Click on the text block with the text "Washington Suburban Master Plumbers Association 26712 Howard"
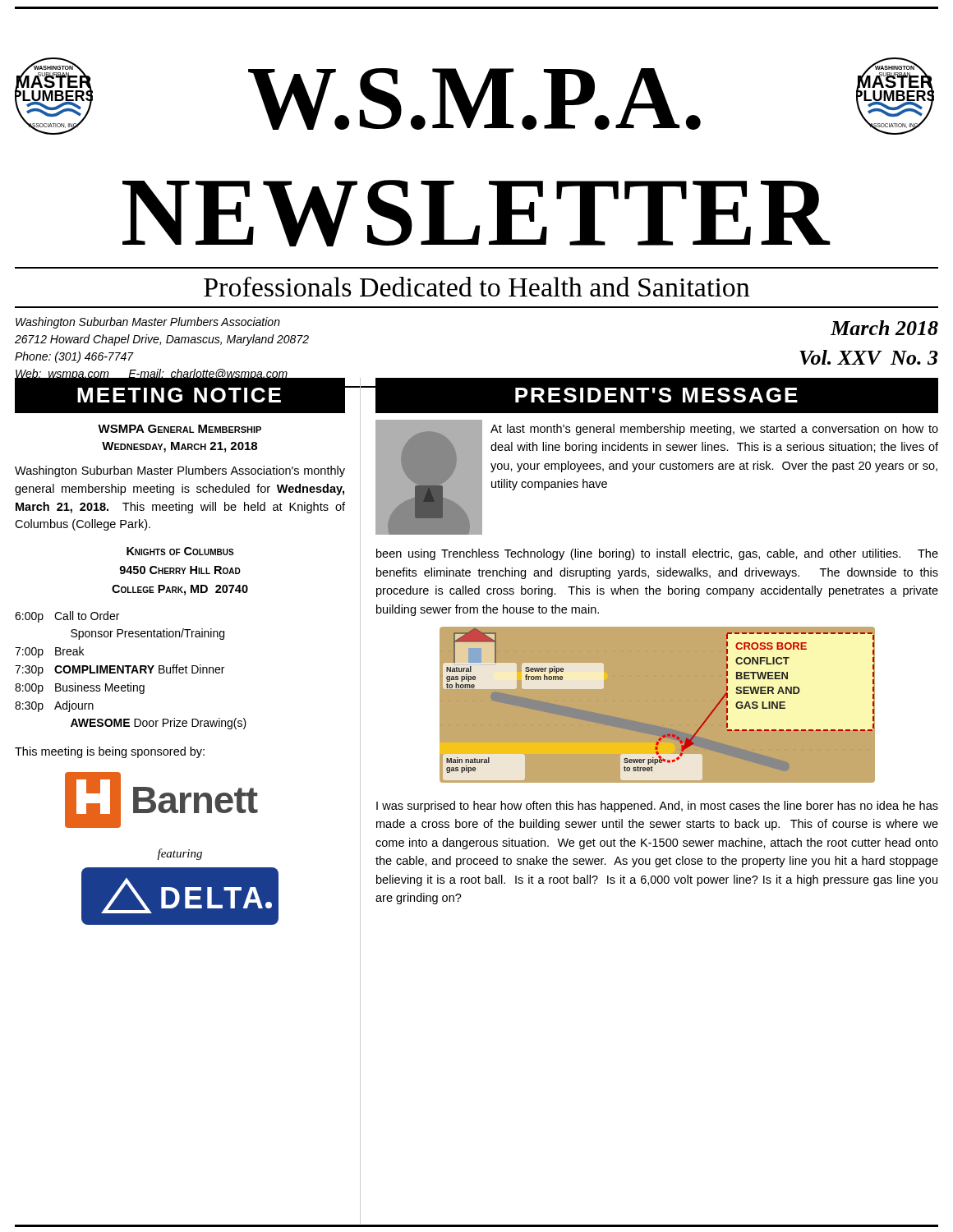Viewport: 953px width, 1232px height. [x=162, y=348]
